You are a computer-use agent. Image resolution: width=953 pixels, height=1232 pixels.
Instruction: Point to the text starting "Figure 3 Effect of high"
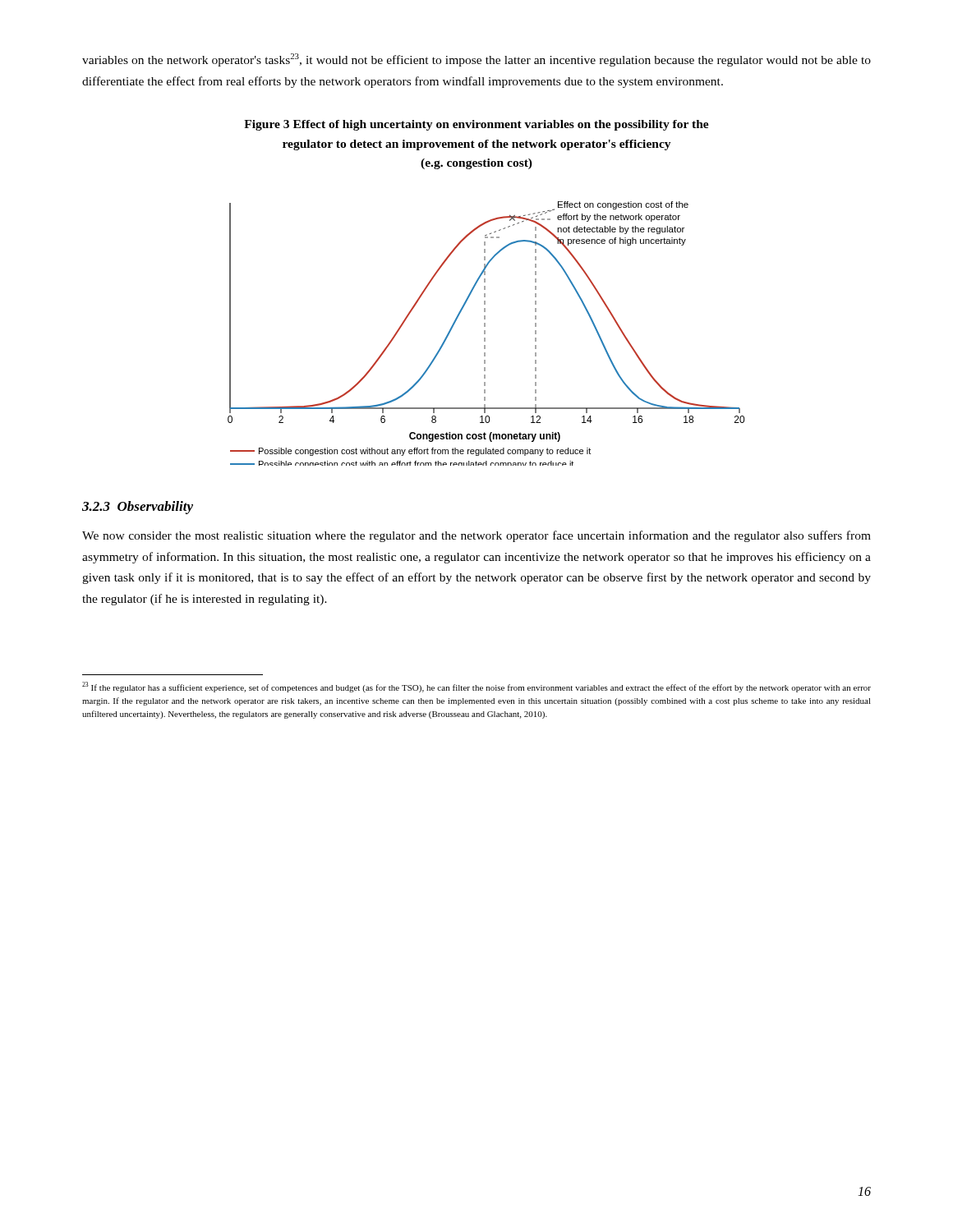(x=476, y=143)
